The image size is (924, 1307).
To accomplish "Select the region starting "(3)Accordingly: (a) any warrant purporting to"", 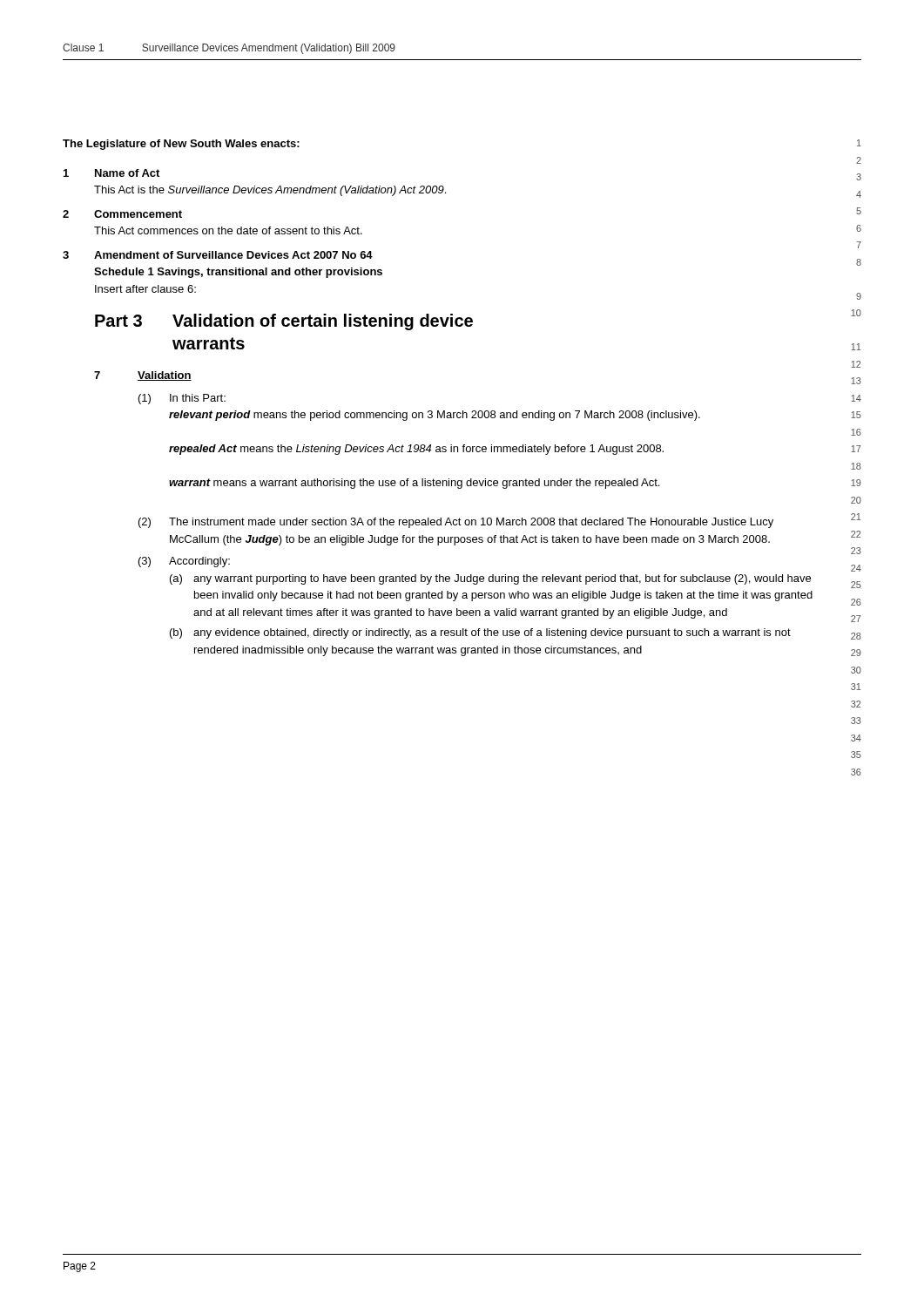I will click(x=479, y=605).
